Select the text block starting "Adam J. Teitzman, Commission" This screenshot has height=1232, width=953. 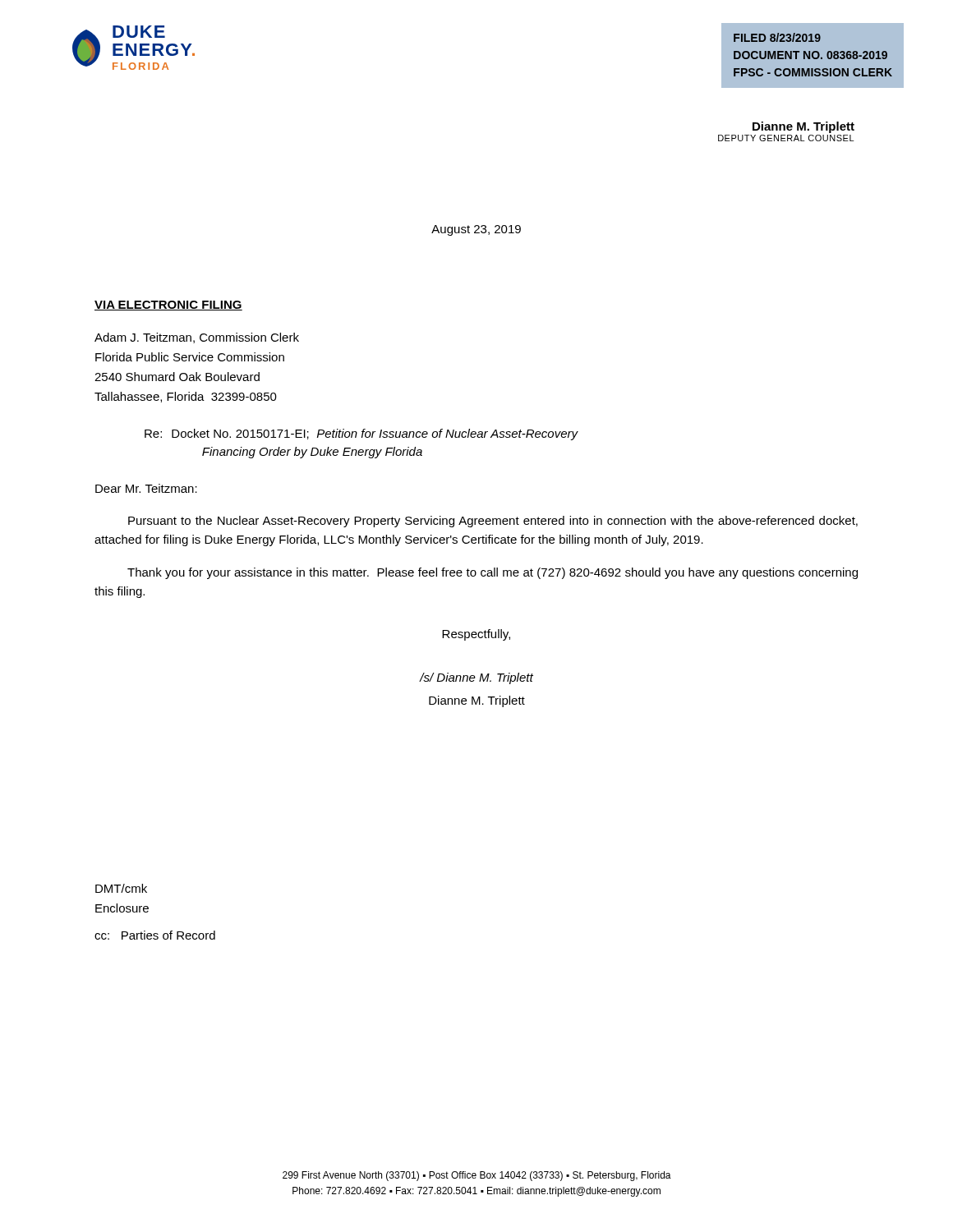tap(197, 366)
